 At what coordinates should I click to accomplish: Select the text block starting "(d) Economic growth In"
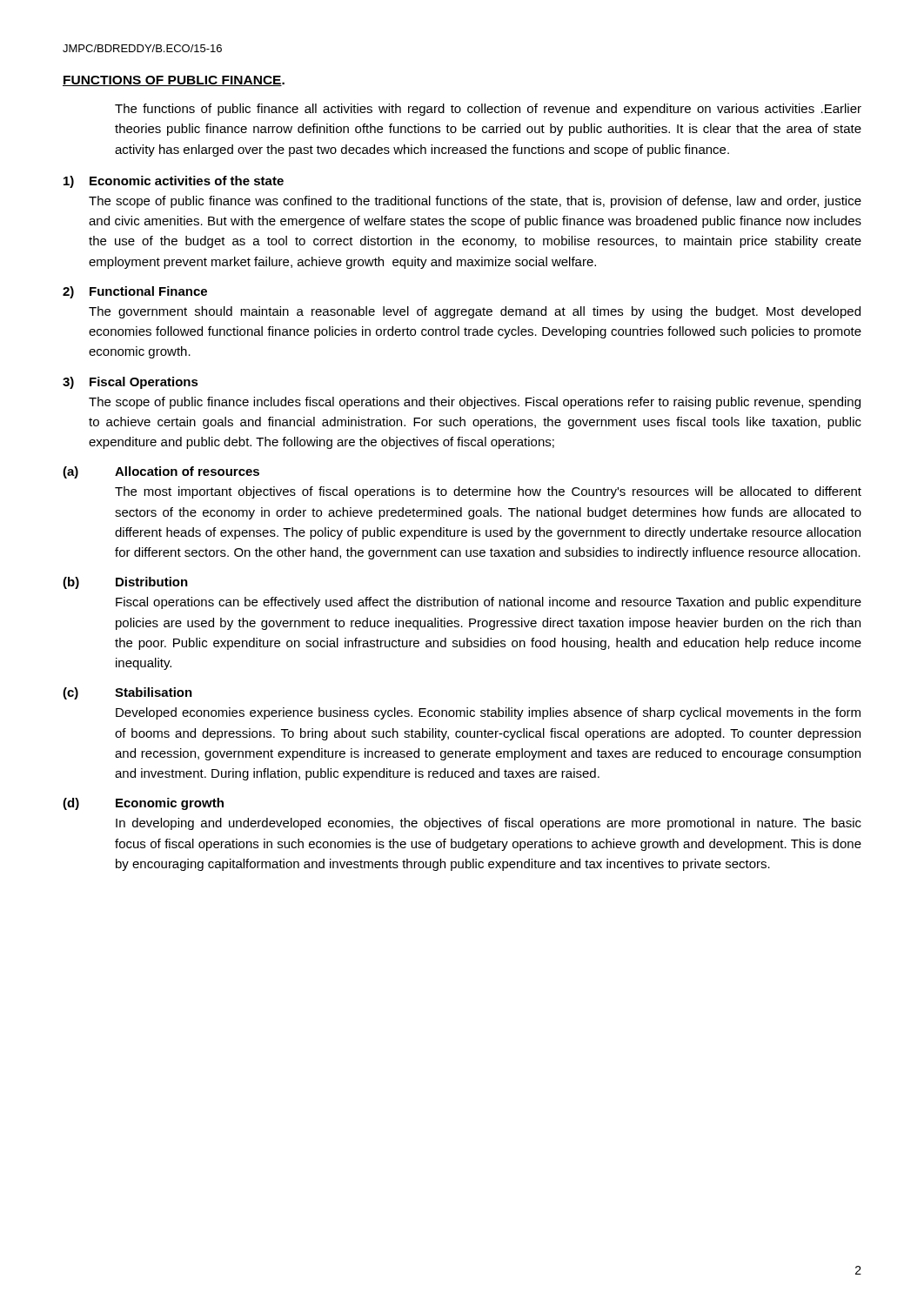click(x=462, y=834)
